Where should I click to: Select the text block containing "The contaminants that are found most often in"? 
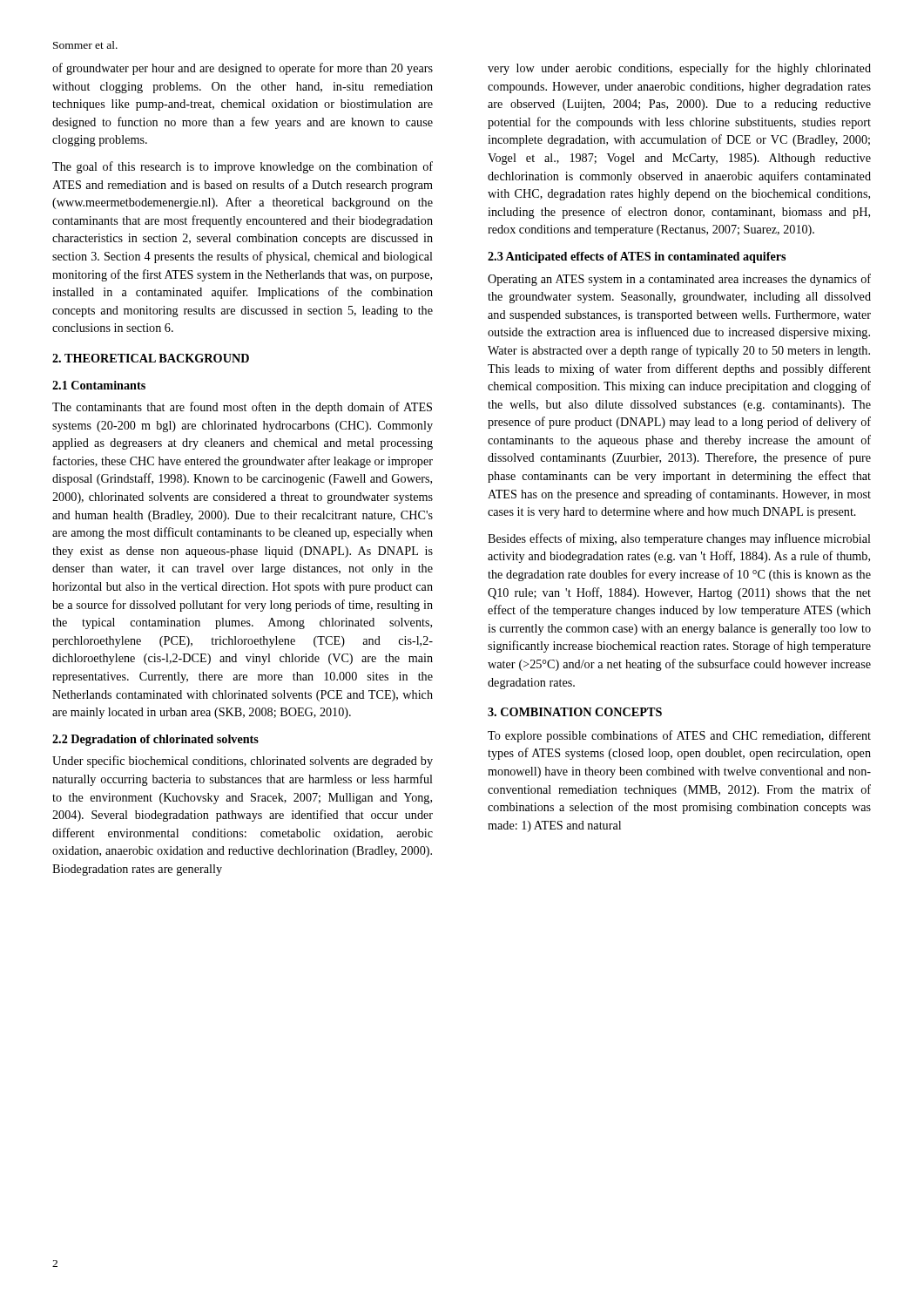(x=243, y=560)
